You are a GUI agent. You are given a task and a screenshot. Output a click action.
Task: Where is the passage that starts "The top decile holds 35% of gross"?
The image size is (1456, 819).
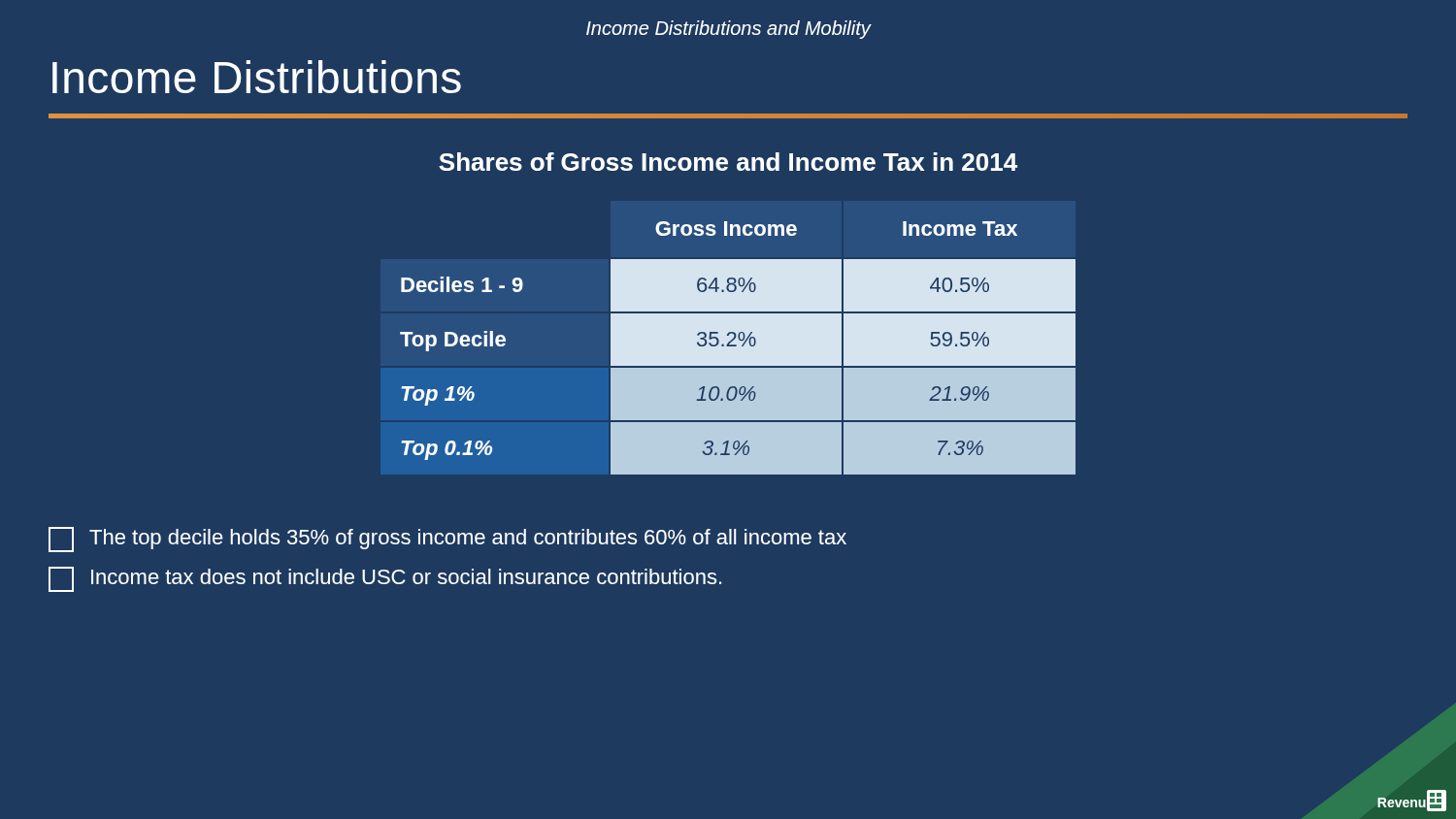(x=448, y=538)
